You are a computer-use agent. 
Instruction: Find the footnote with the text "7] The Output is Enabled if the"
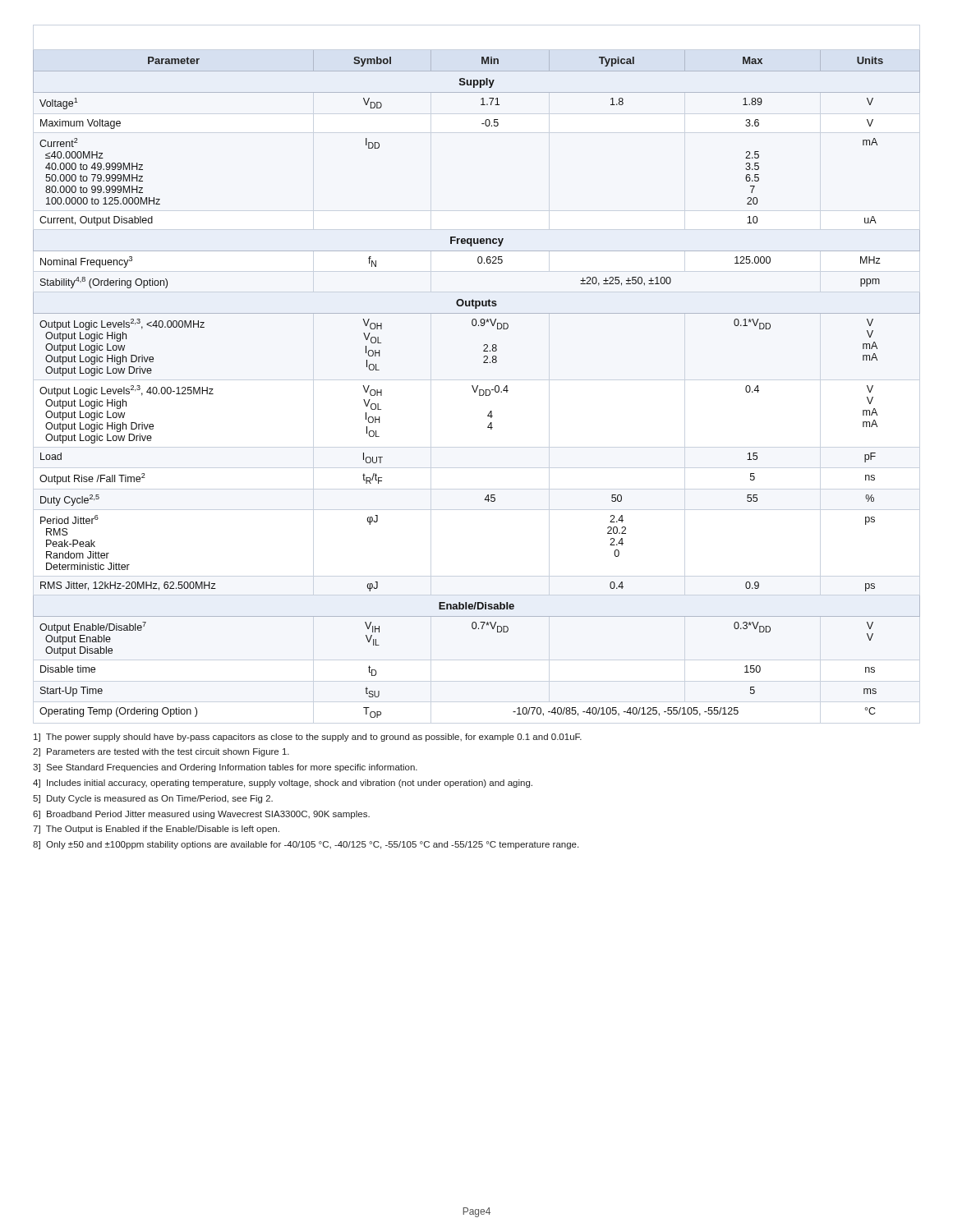click(476, 830)
